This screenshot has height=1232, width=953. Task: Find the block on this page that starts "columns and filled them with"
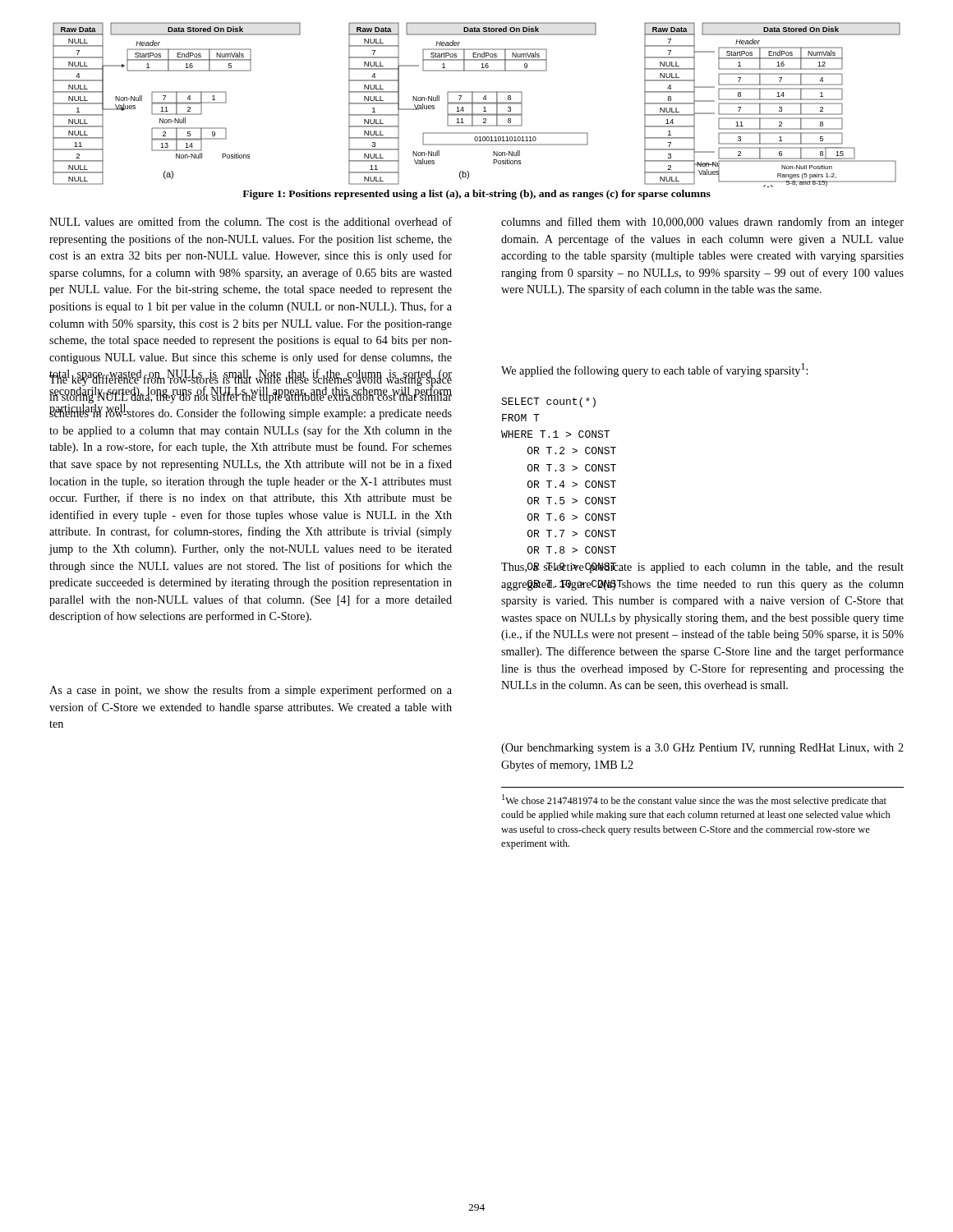click(x=702, y=256)
